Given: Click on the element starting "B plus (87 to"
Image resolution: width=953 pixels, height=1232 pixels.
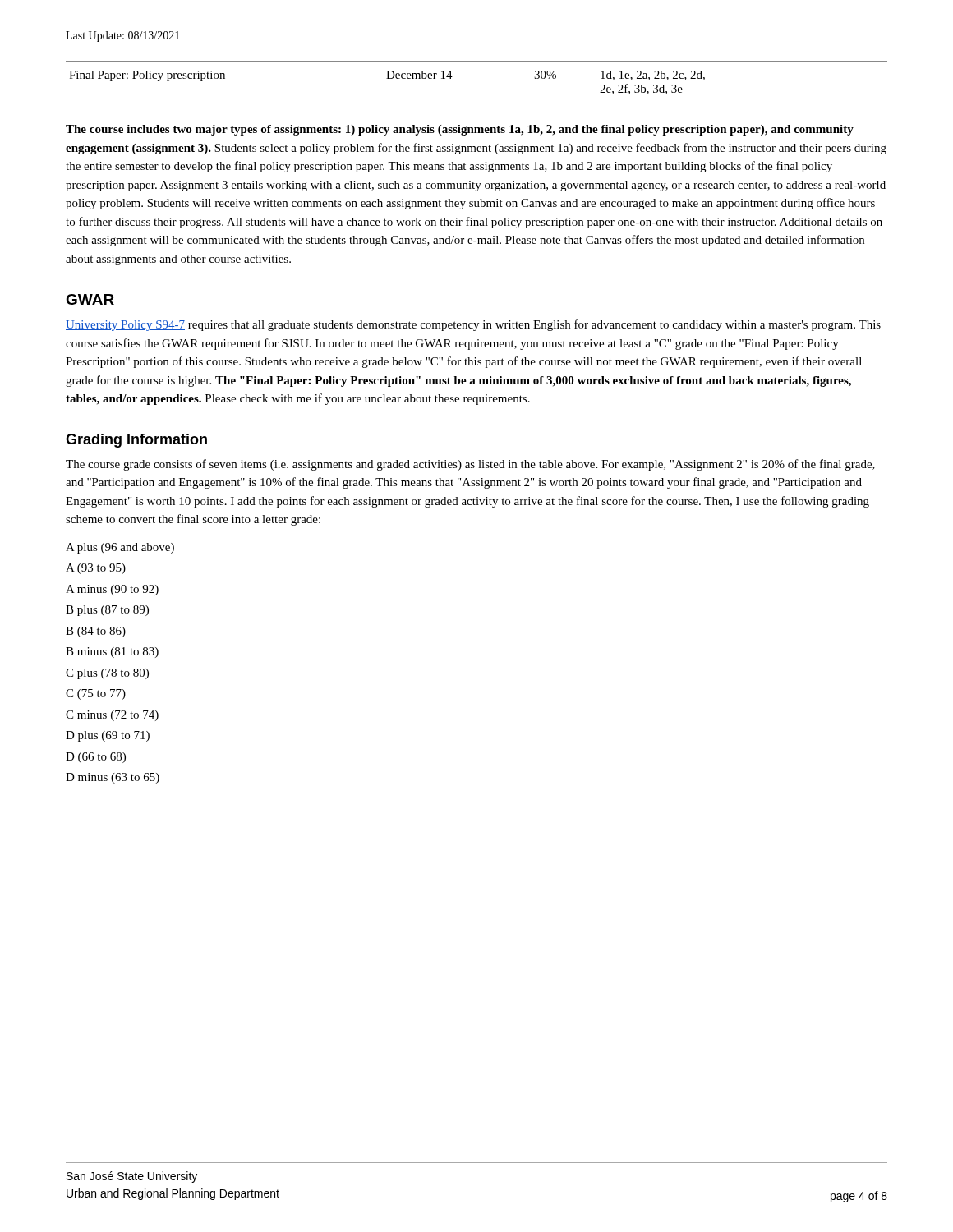Looking at the screenshot, I should click(x=107, y=609).
